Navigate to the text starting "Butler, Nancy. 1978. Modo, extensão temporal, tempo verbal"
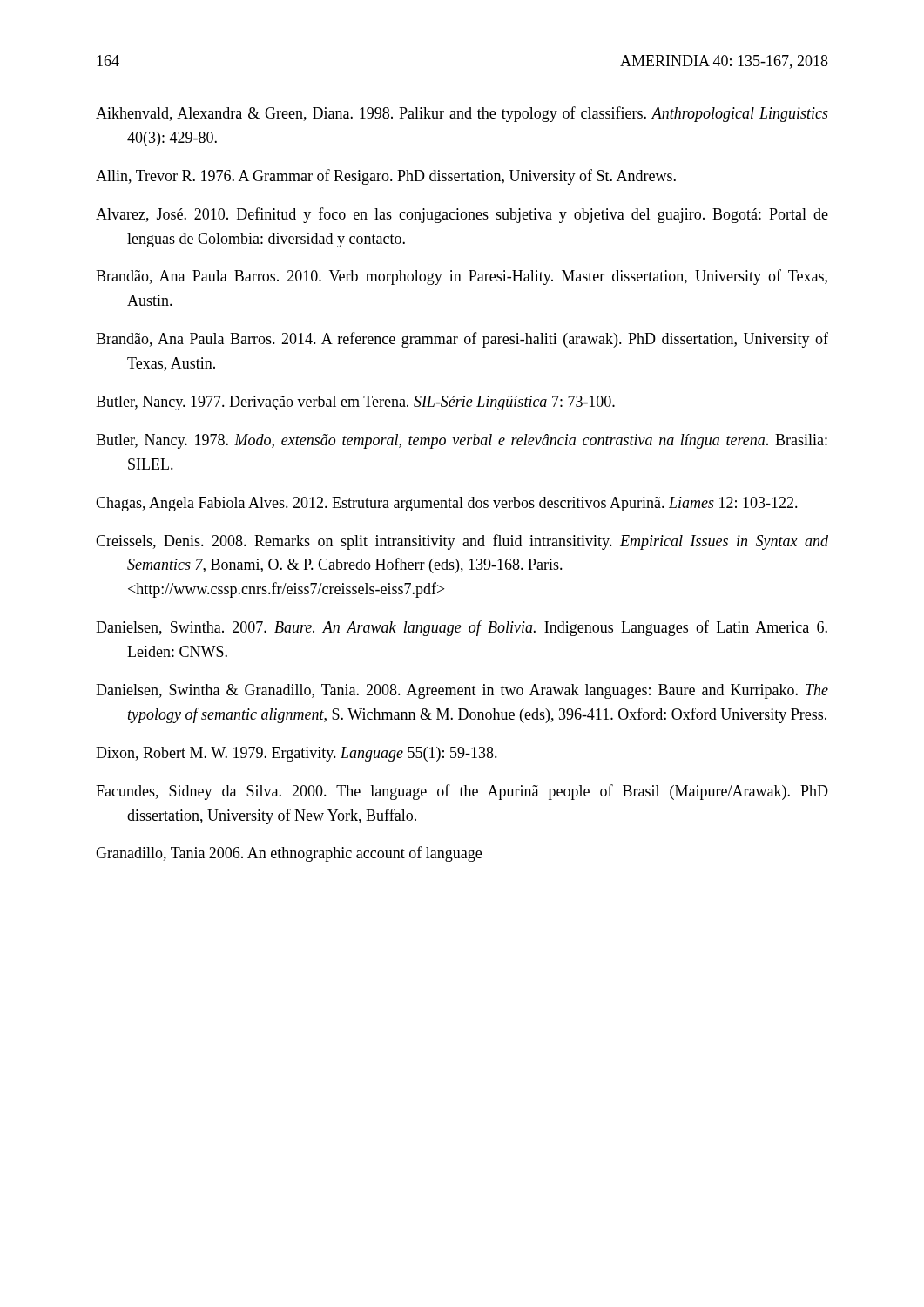 click(x=462, y=452)
